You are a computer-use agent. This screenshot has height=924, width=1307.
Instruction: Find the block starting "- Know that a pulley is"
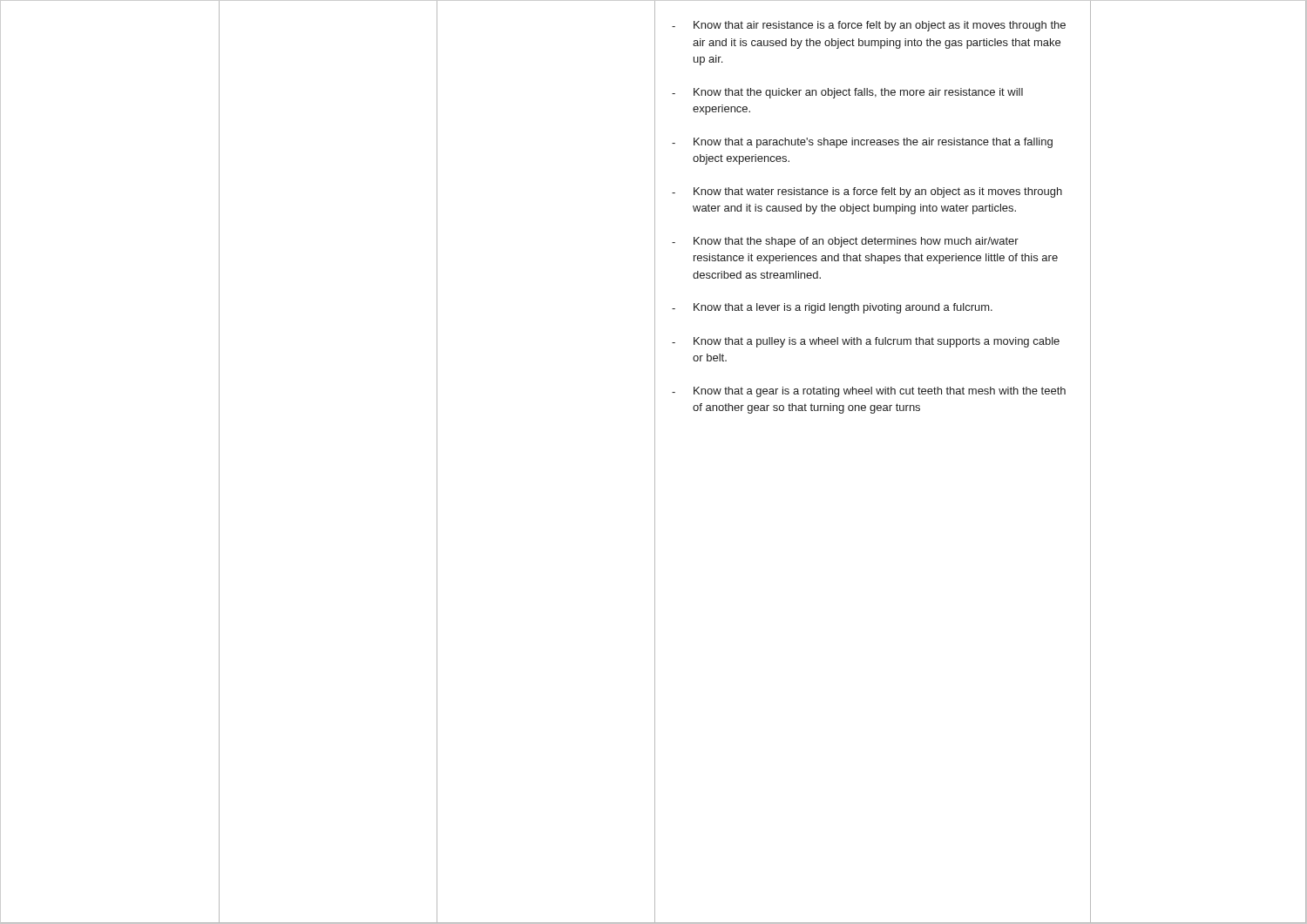[872, 349]
